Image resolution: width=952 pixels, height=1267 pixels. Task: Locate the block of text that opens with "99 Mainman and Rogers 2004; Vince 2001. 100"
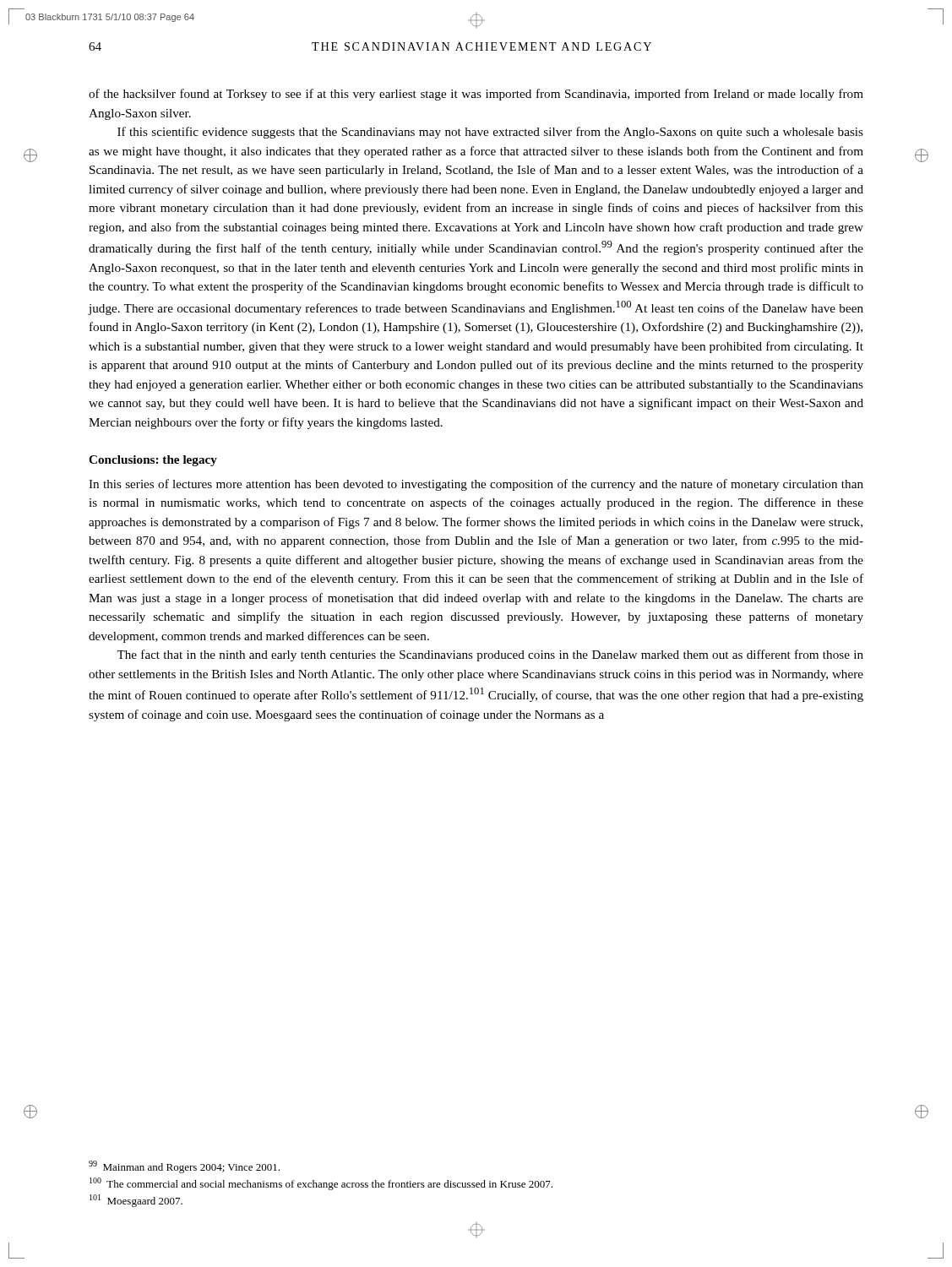476,1184
